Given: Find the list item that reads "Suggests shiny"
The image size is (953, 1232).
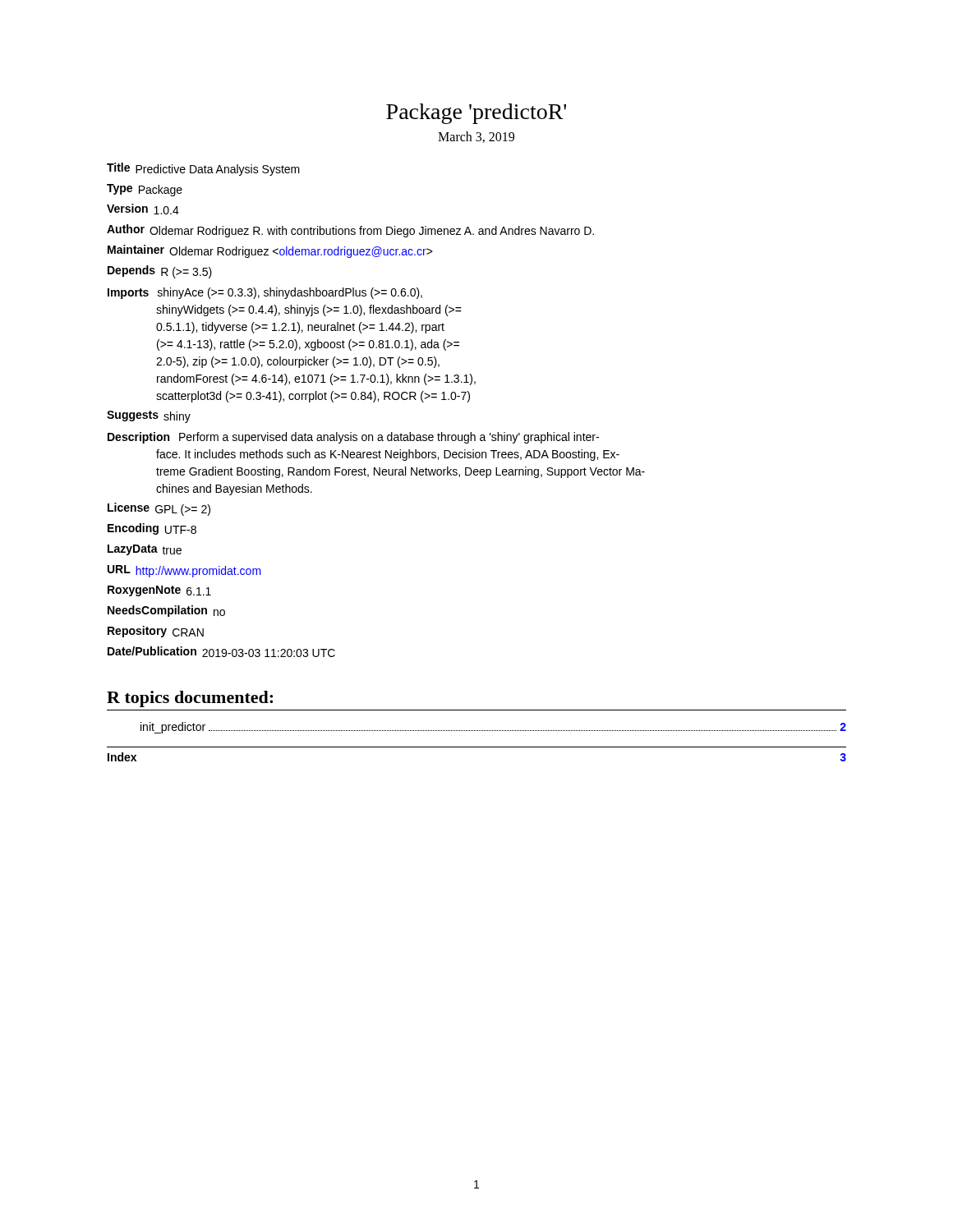Looking at the screenshot, I should point(149,417).
